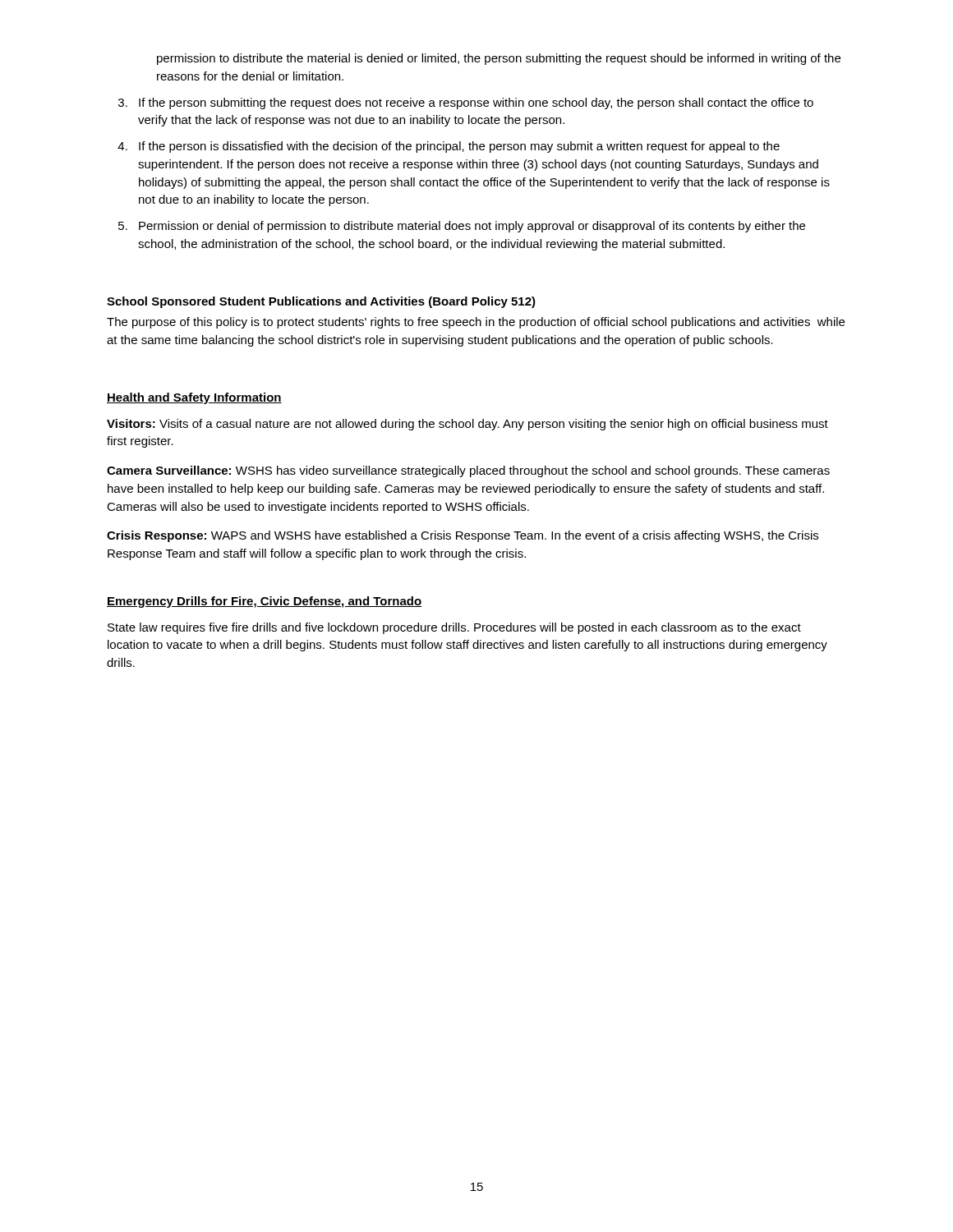953x1232 pixels.
Task: Click on the text block that reads "Crisis Response: WAPS and"
Action: tap(463, 544)
